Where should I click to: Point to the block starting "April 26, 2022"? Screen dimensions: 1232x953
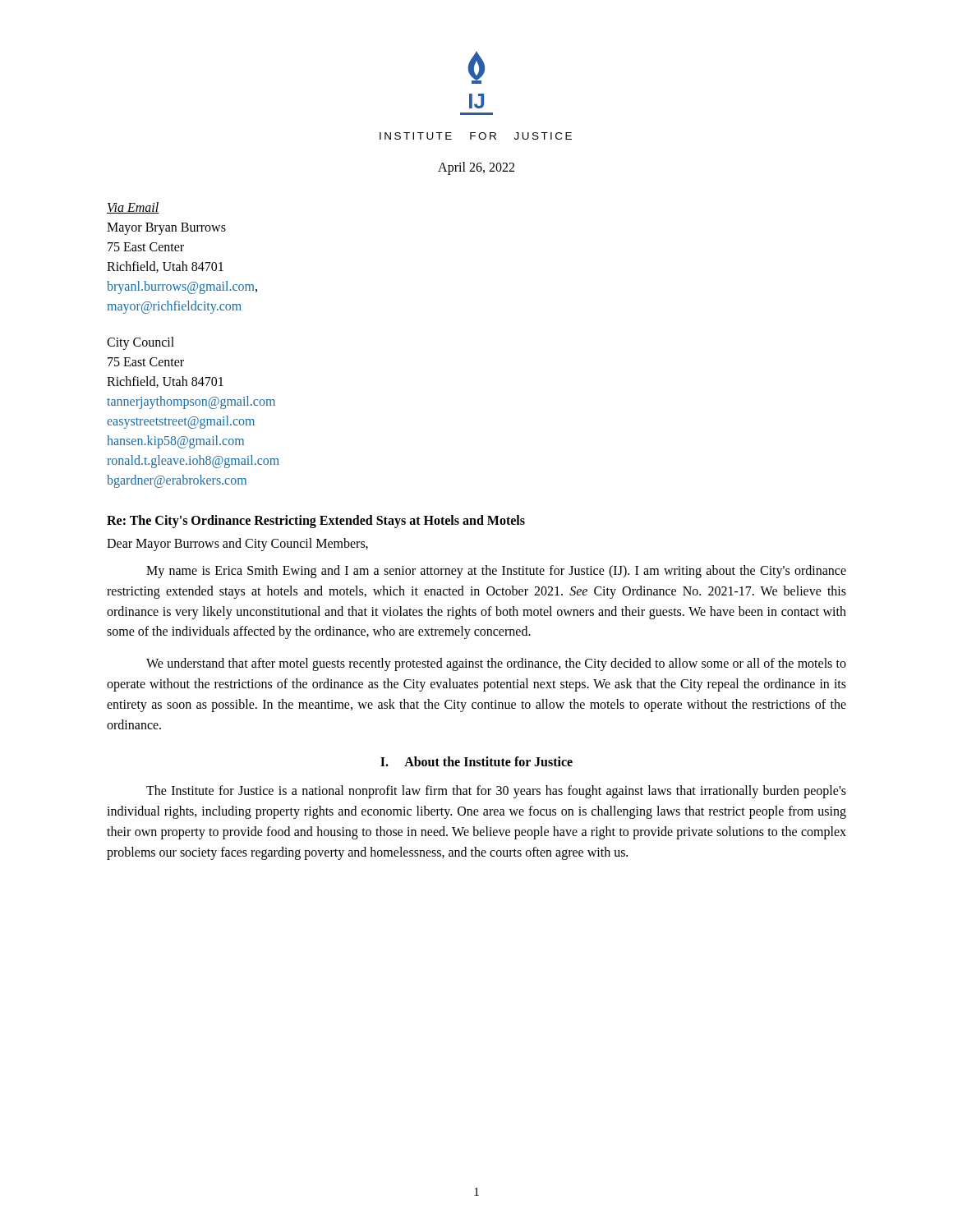point(476,167)
